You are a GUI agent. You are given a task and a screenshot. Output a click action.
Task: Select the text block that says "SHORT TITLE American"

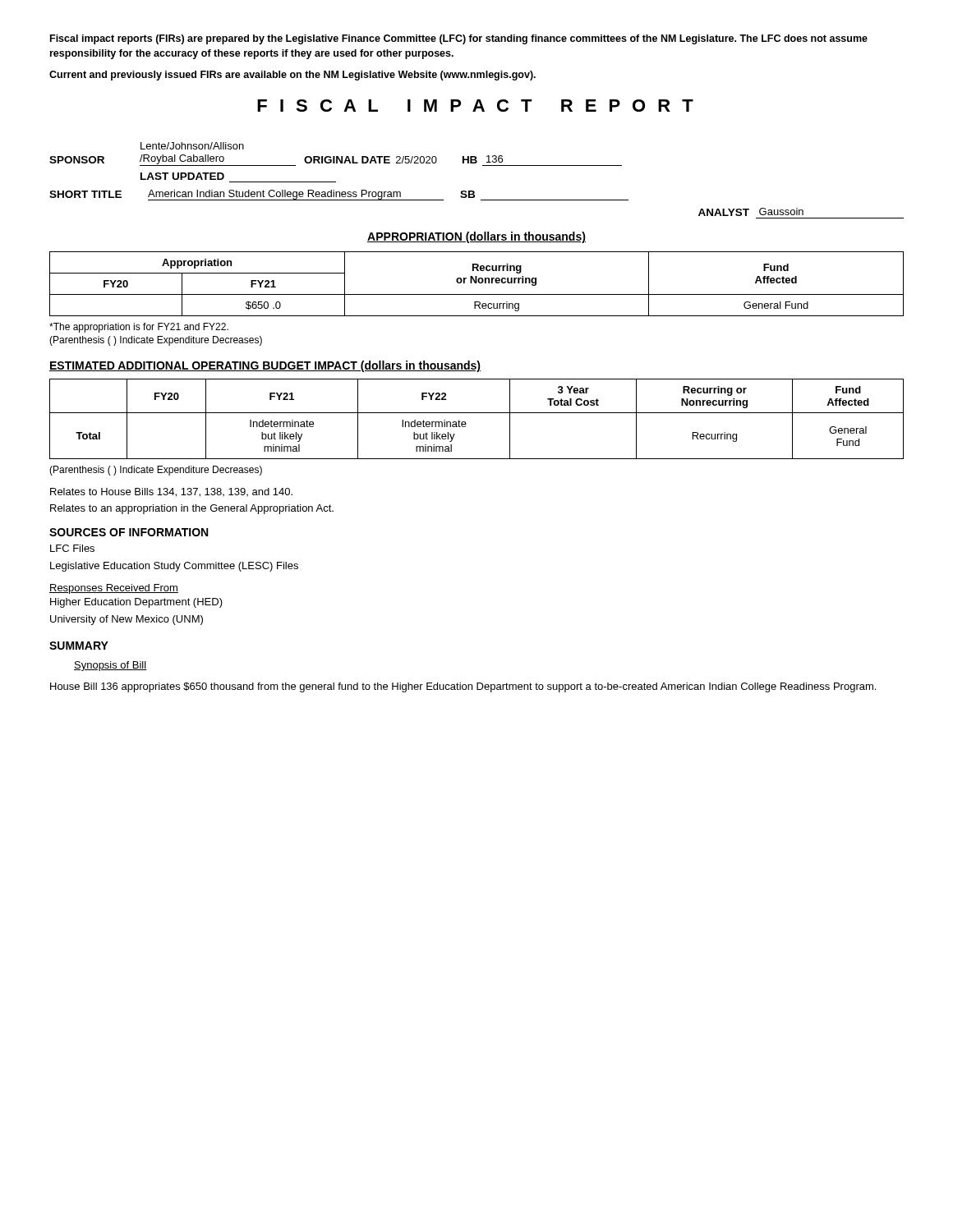pos(339,194)
